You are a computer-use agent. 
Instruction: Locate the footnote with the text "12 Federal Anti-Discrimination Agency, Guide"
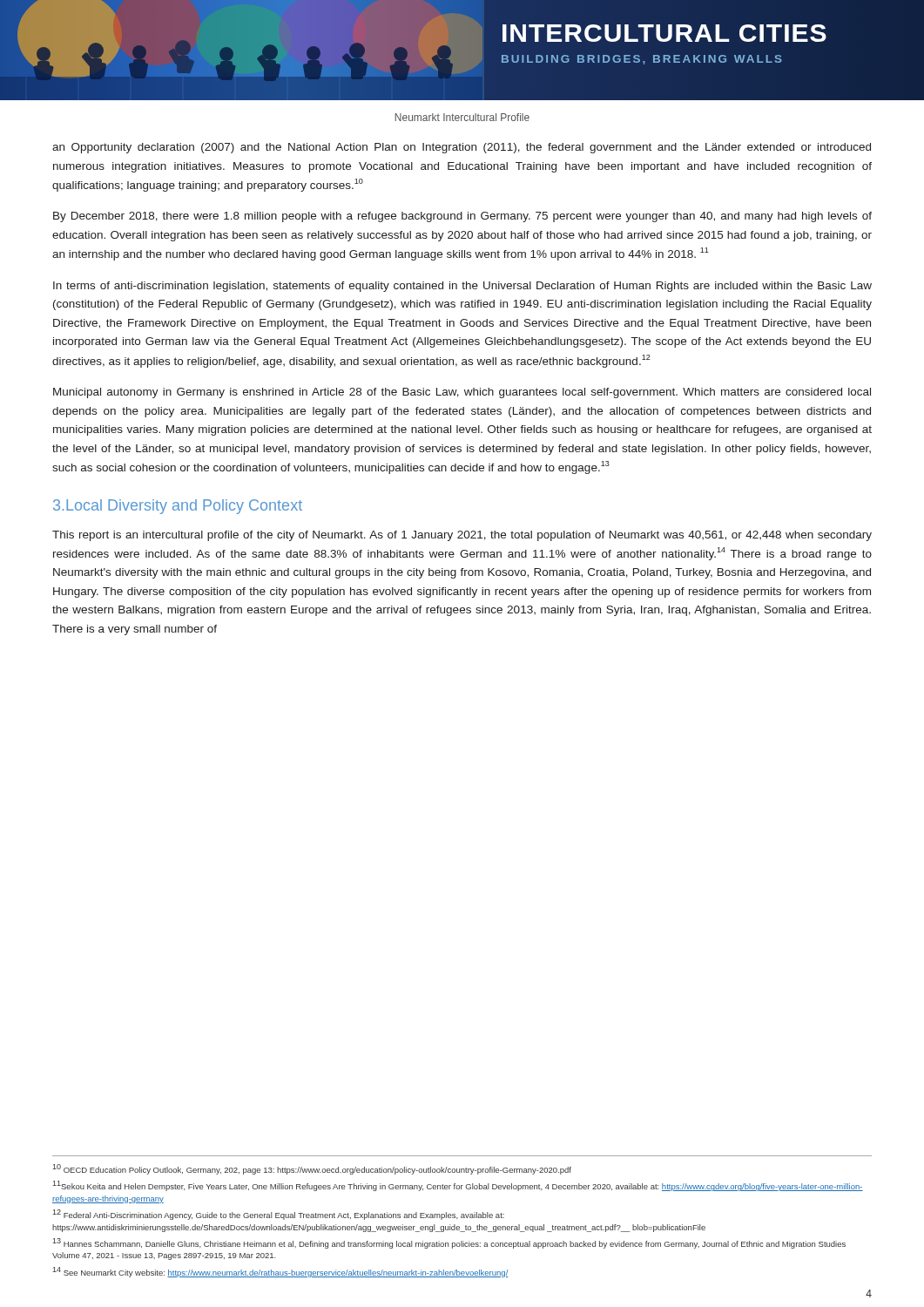(x=379, y=1220)
